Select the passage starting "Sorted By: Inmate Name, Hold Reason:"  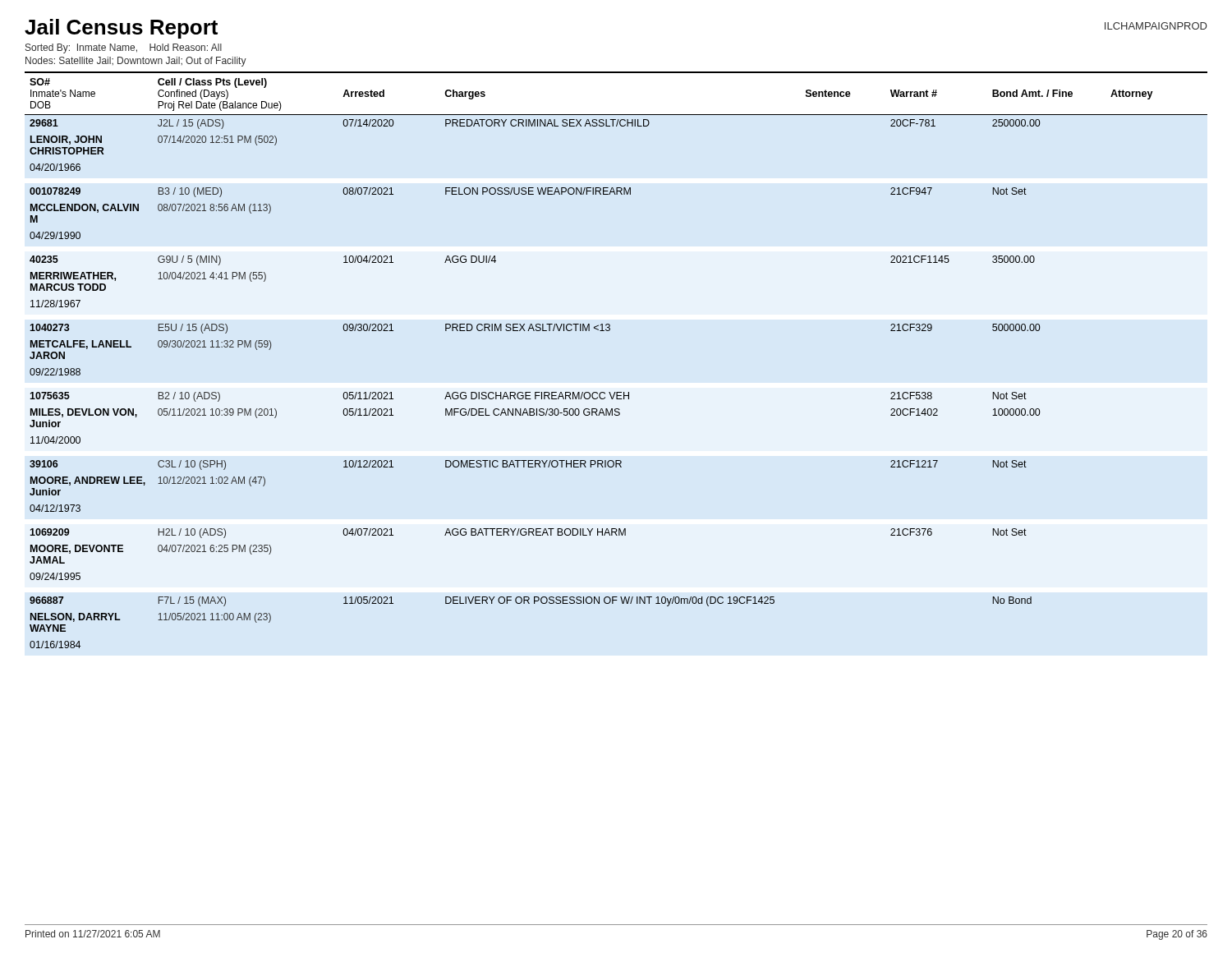123,48
